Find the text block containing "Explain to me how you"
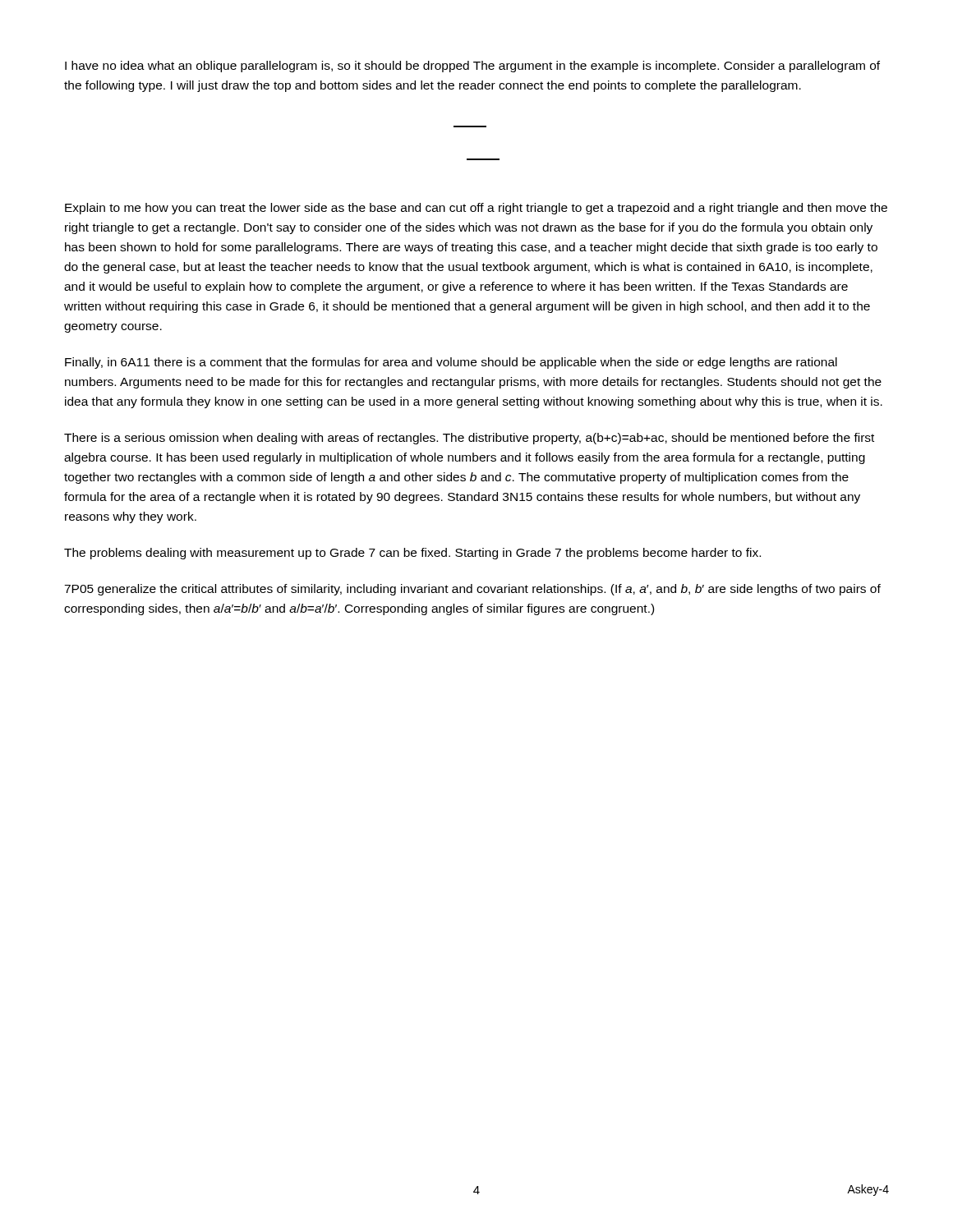Screen dimensions: 1232x953 (x=476, y=267)
